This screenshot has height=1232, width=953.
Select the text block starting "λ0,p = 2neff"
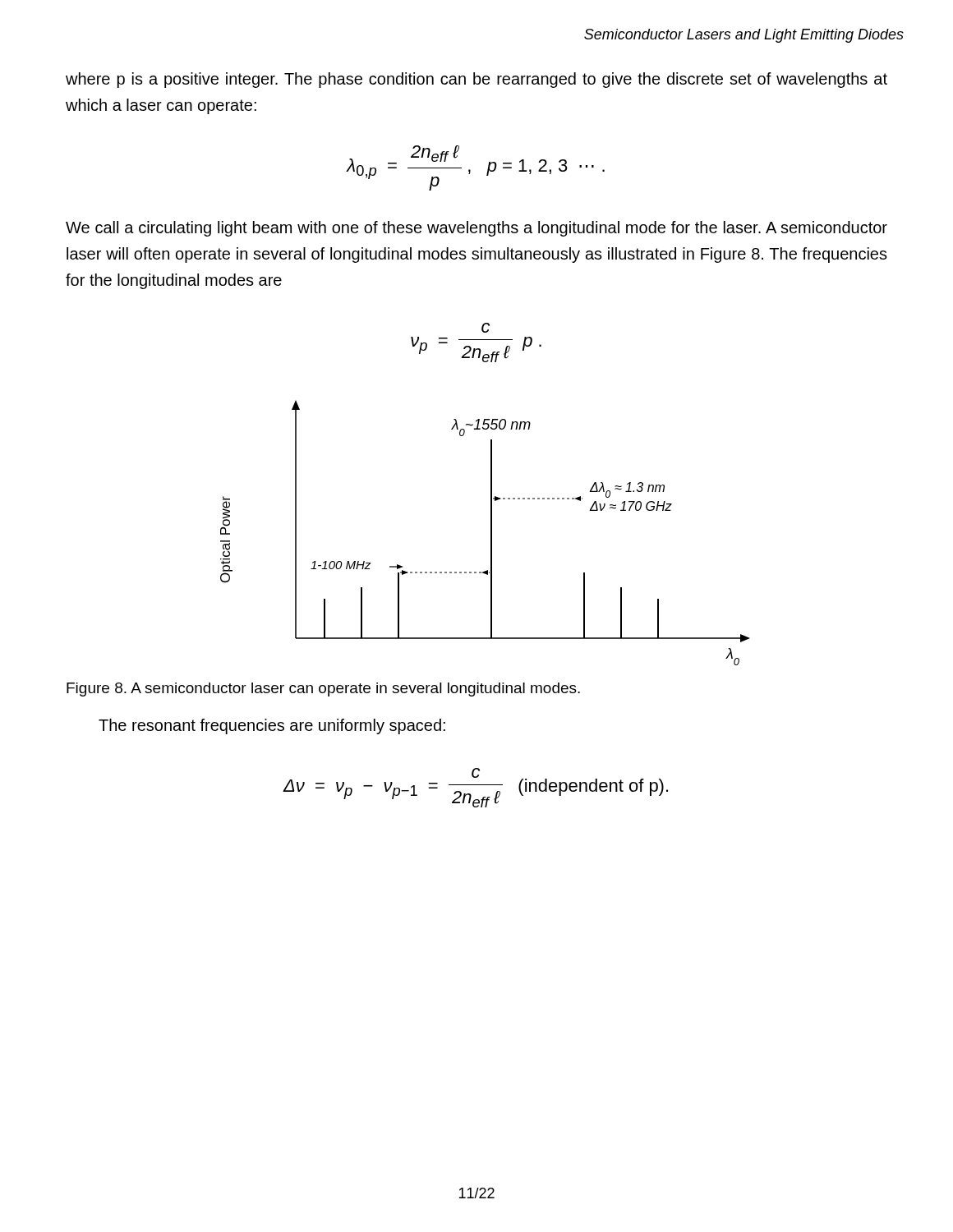(x=476, y=167)
